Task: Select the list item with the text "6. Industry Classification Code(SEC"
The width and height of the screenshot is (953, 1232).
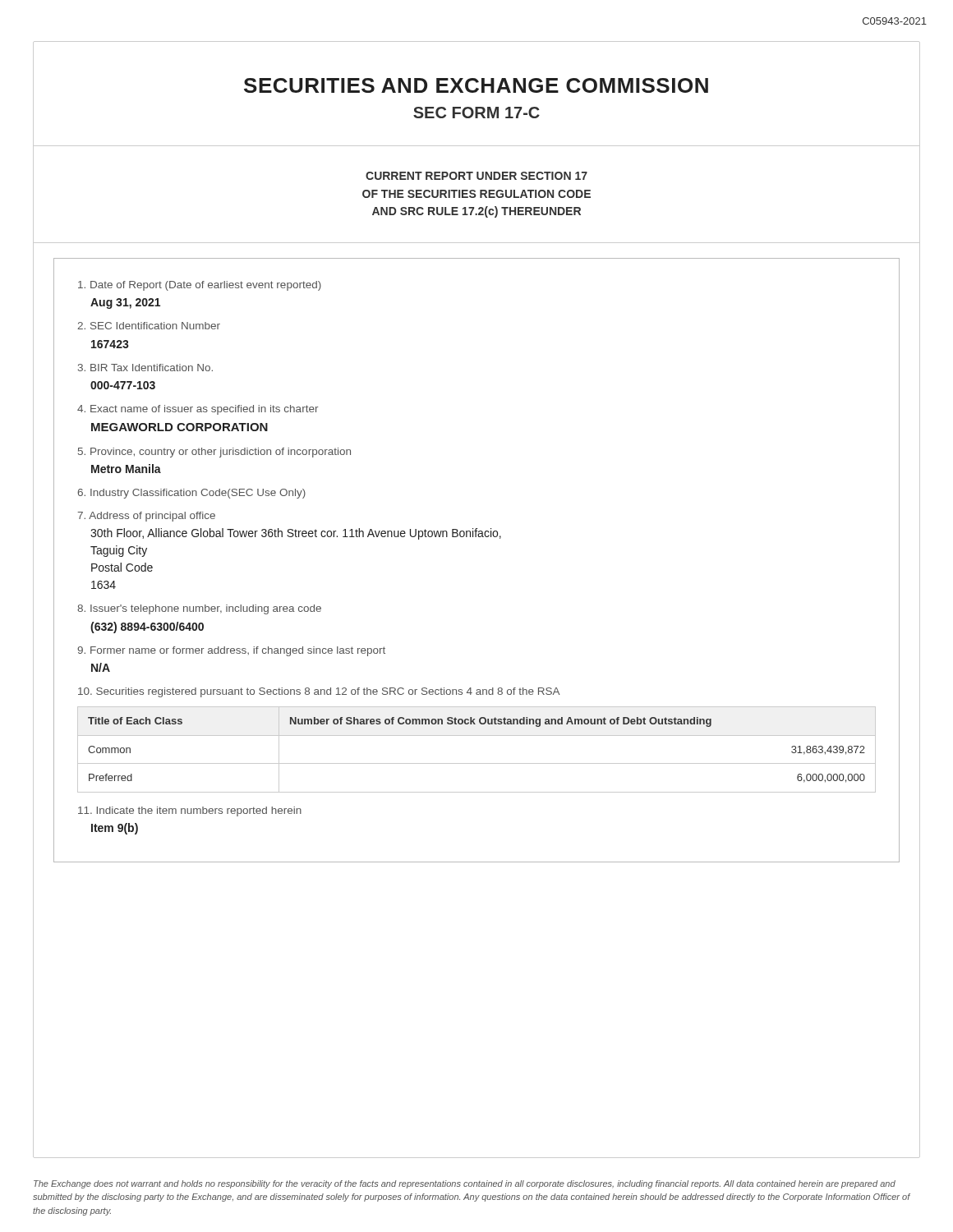Action: pos(192,492)
